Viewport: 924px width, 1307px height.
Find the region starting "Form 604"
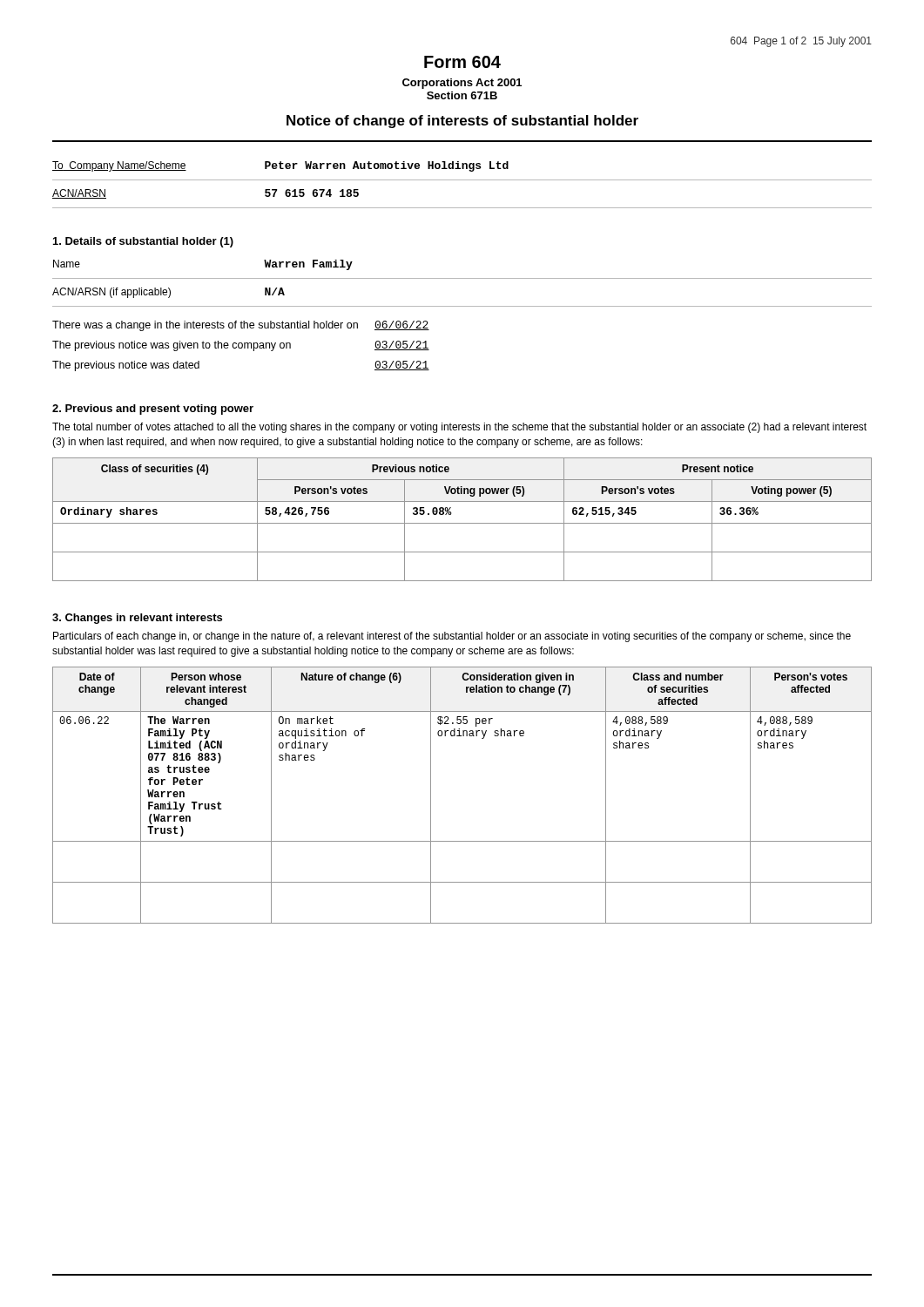(462, 62)
